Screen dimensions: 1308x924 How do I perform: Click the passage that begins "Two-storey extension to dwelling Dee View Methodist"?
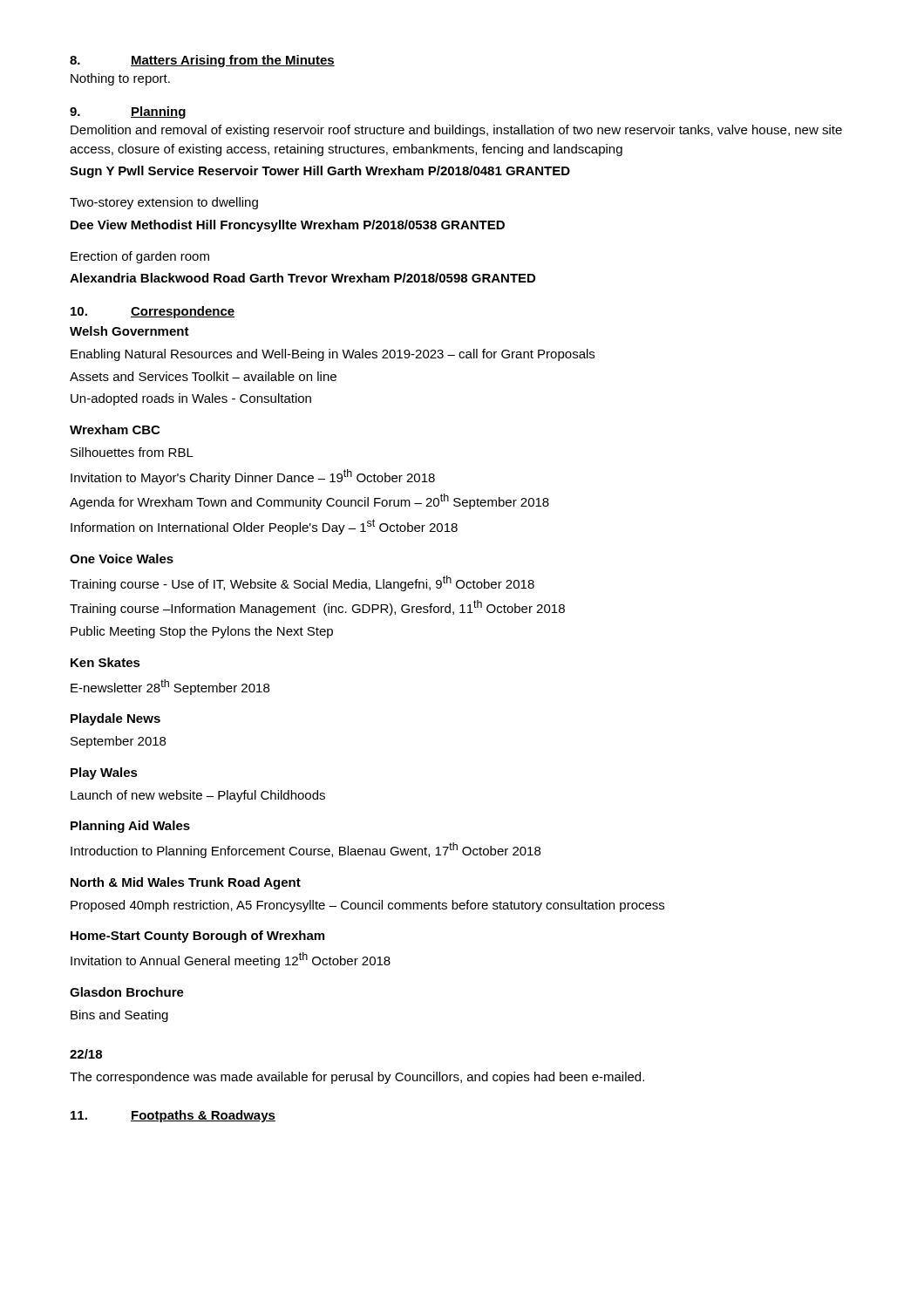(x=462, y=213)
